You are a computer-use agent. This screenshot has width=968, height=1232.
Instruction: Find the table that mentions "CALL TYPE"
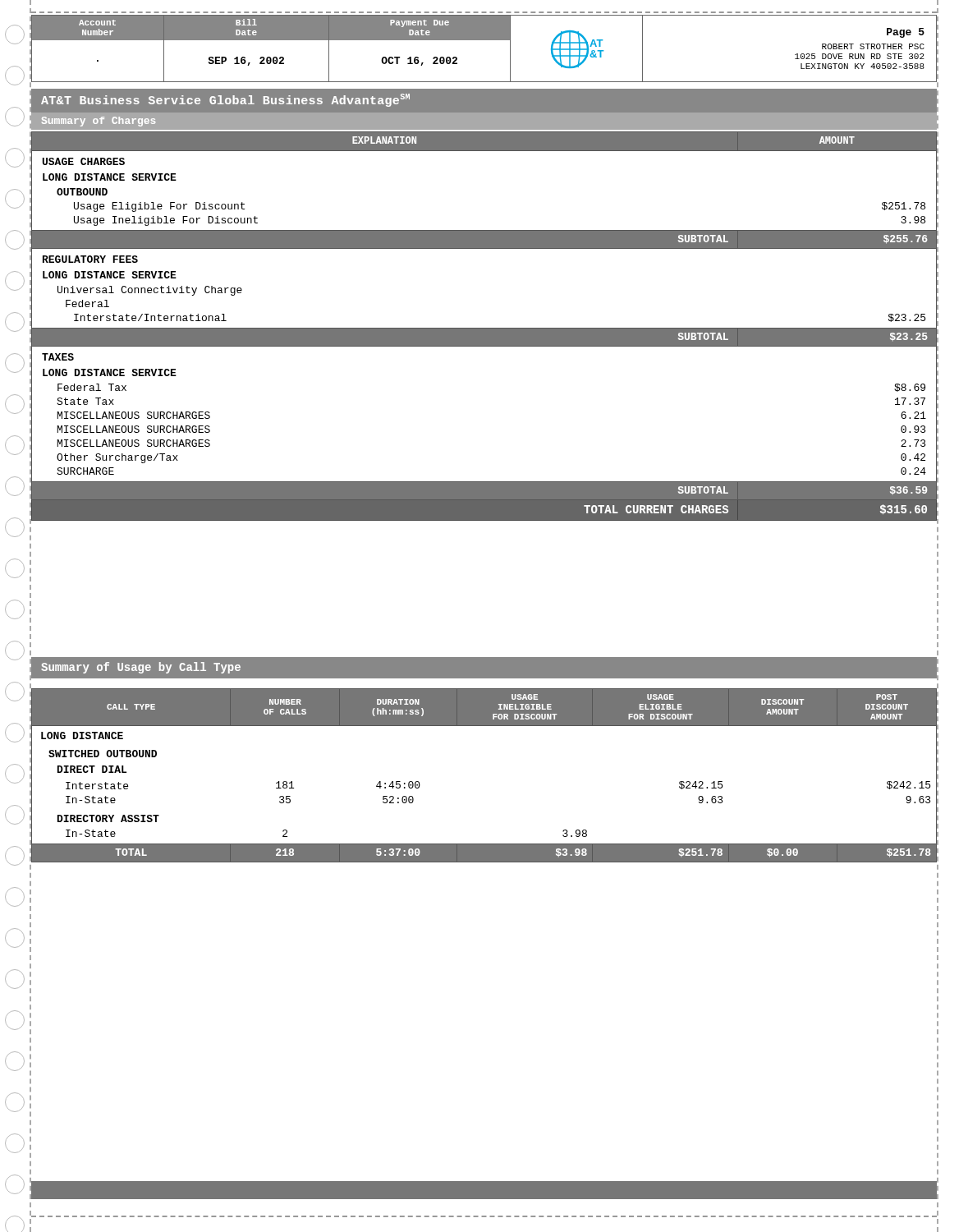click(x=484, y=775)
